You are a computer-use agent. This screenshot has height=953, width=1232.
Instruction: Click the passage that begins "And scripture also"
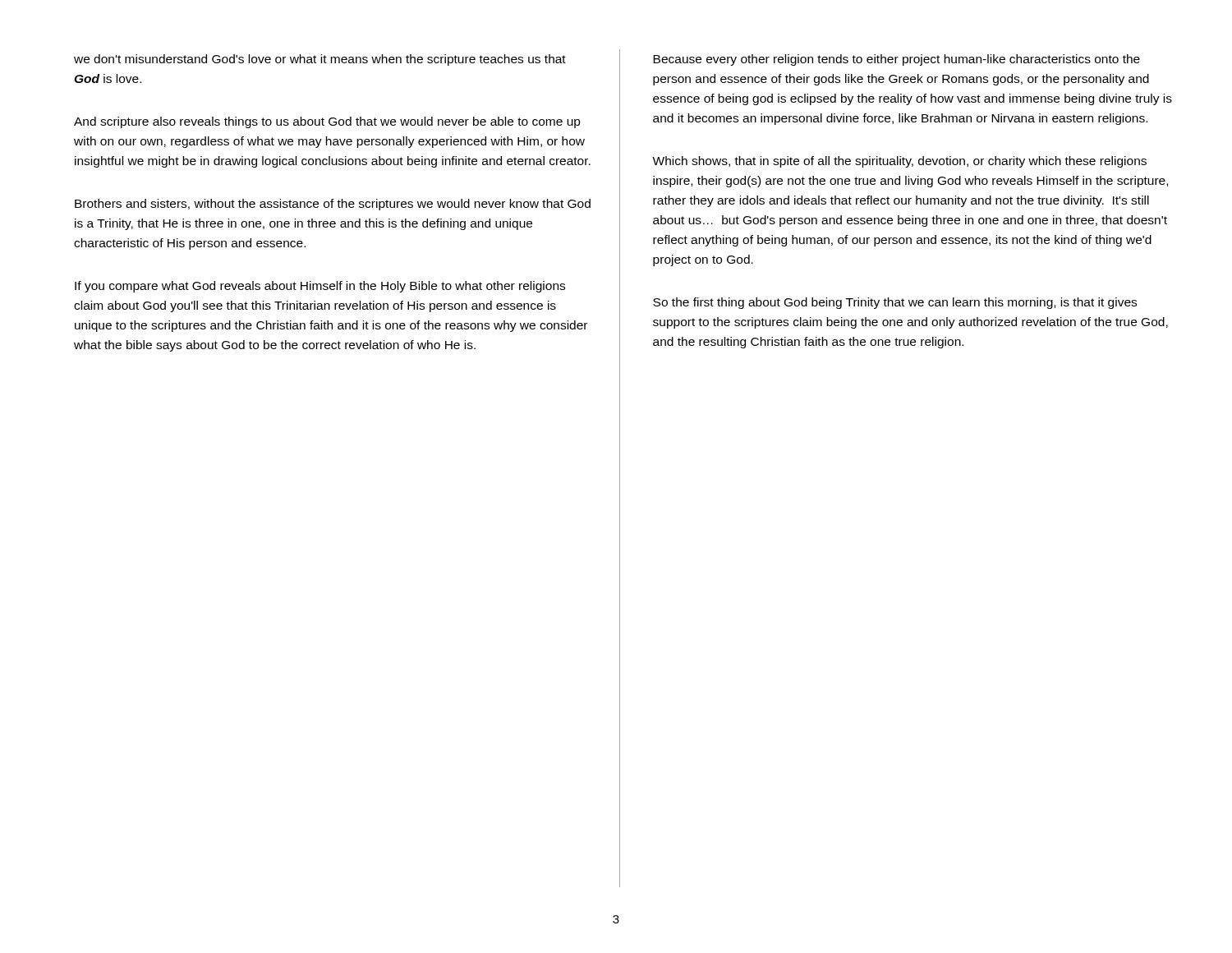(333, 141)
